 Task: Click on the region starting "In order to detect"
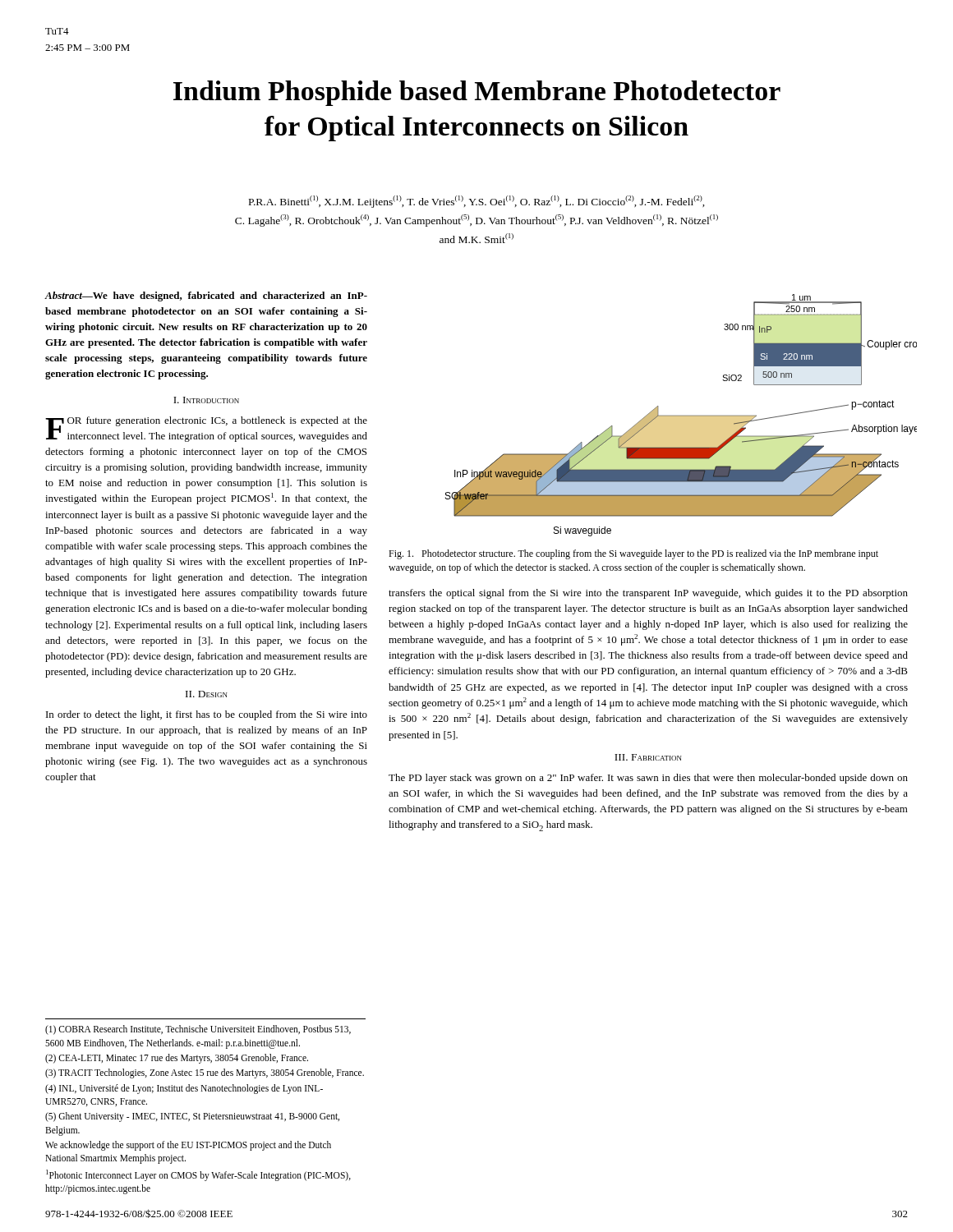pyautogui.click(x=206, y=746)
